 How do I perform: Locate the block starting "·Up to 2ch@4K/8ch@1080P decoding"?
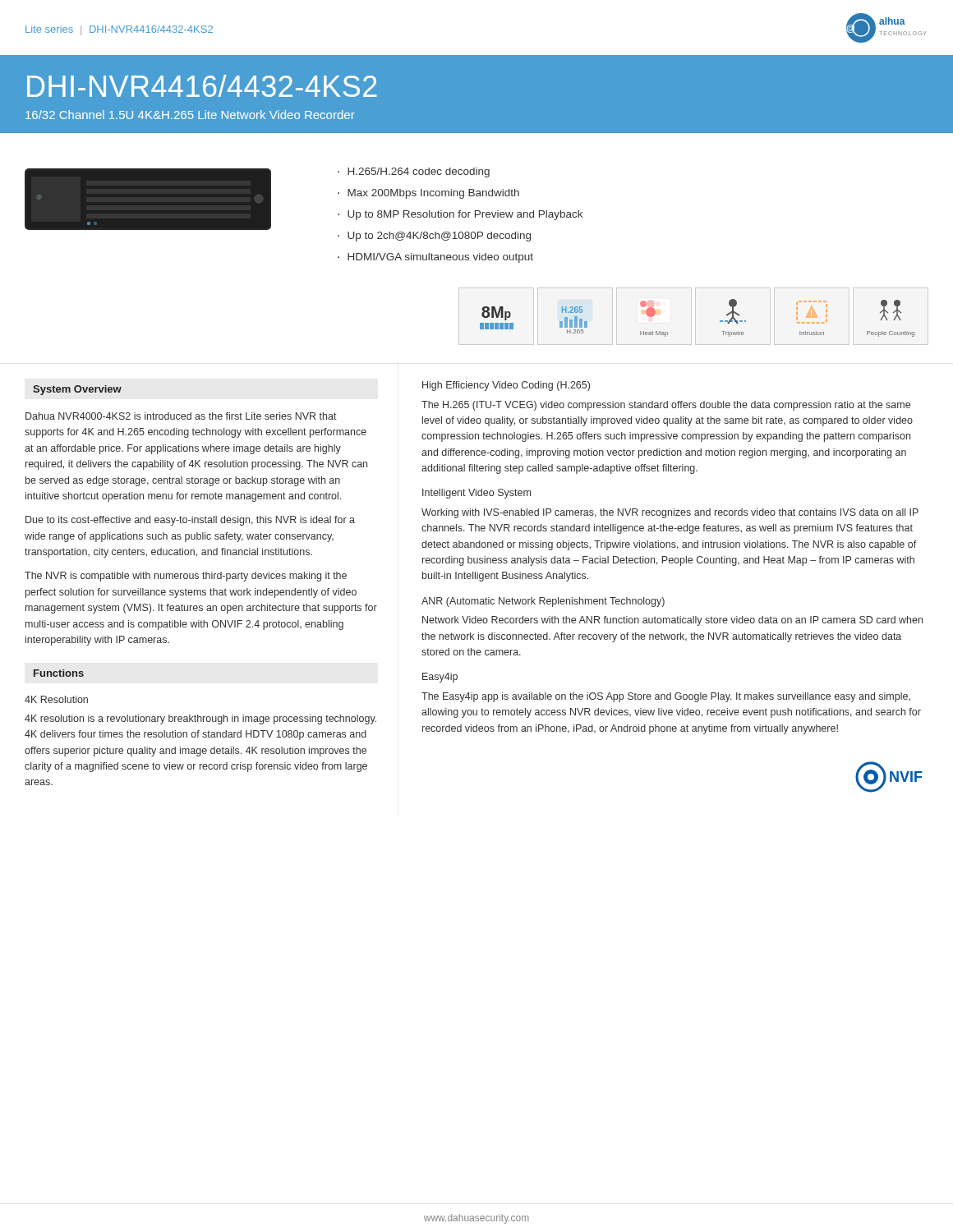click(434, 235)
